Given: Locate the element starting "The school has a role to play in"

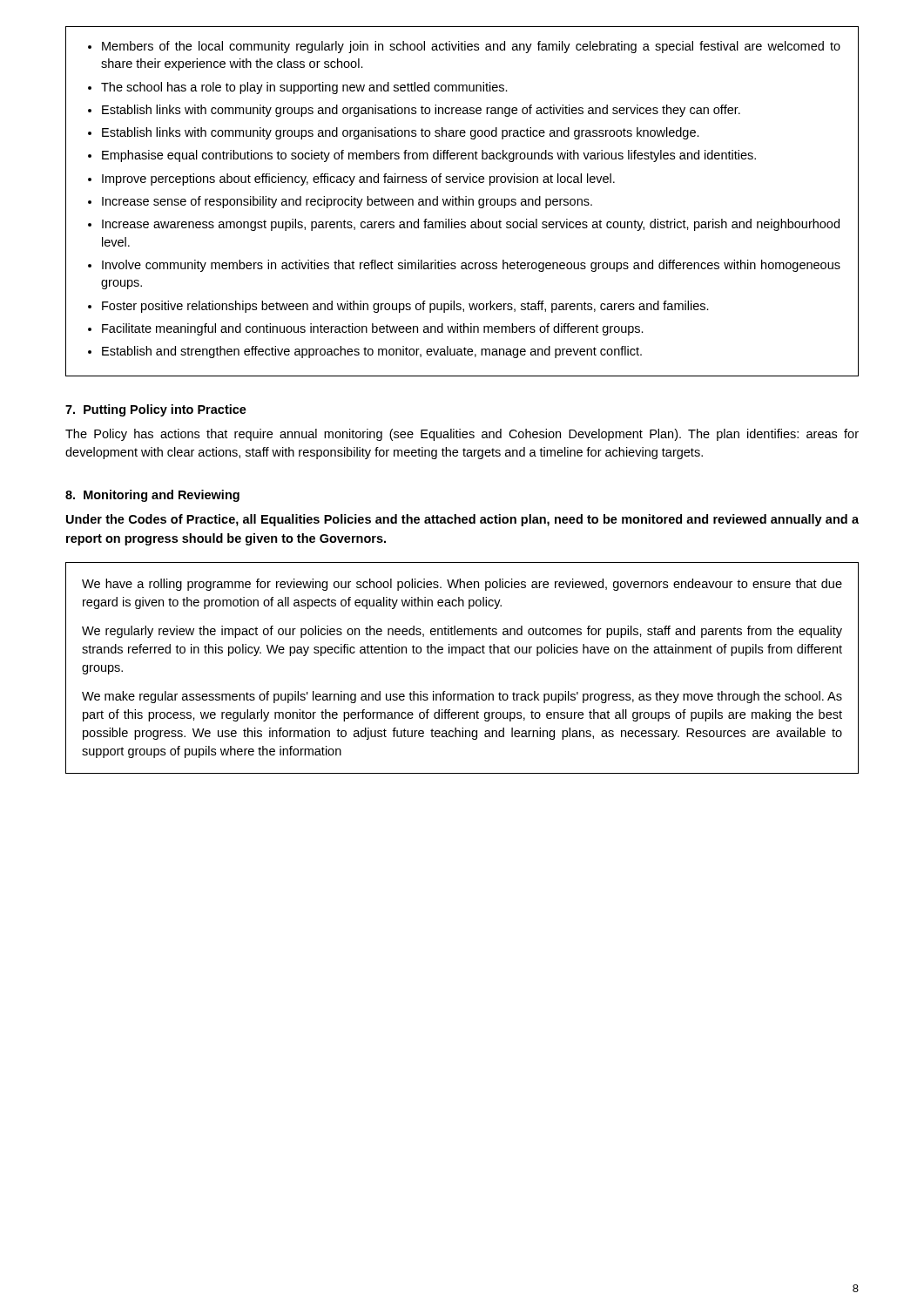Looking at the screenshot, I should tap(471, 87).
